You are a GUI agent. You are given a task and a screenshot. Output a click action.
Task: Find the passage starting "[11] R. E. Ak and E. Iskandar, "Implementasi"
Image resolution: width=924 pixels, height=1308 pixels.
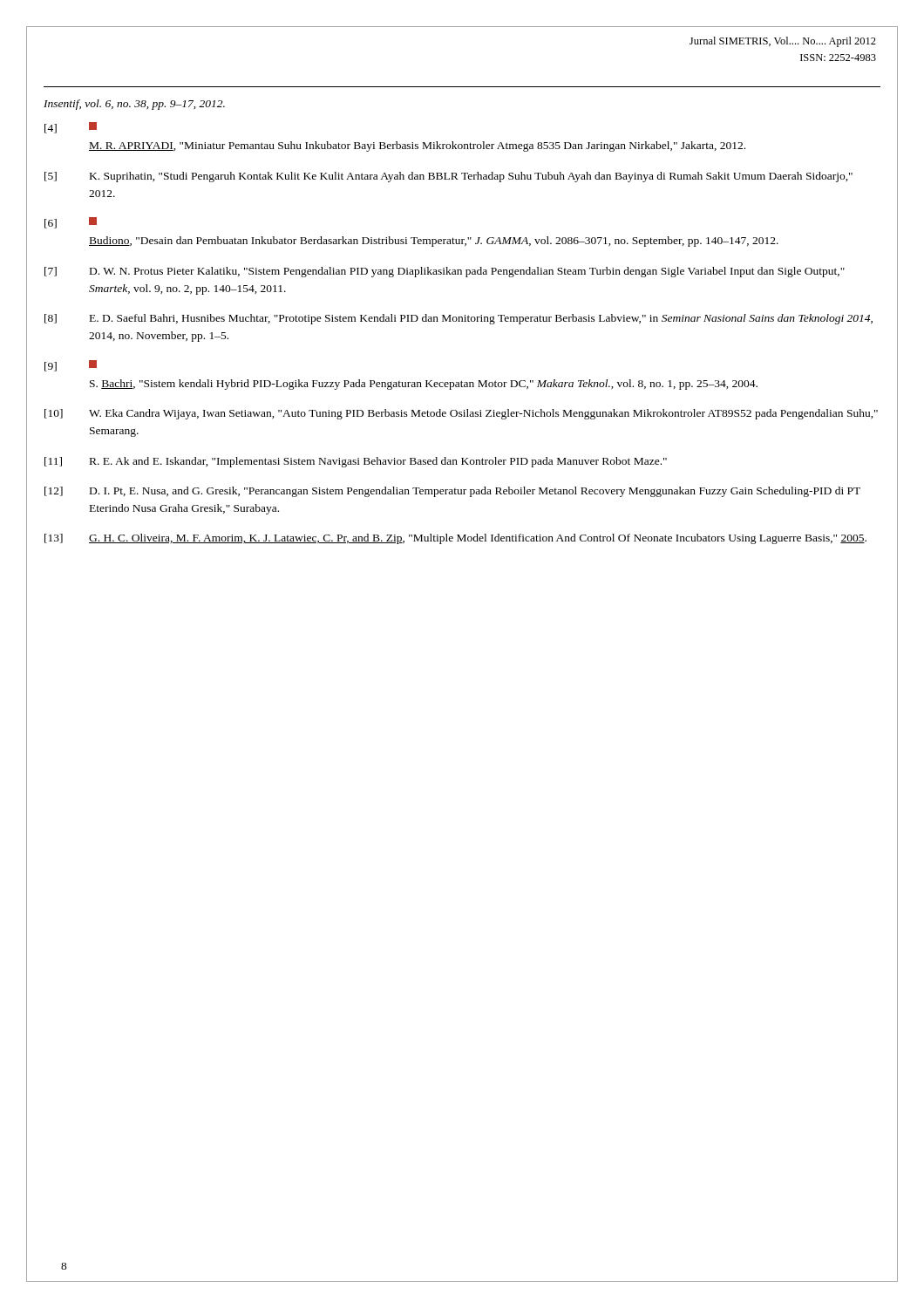point(462,461)
